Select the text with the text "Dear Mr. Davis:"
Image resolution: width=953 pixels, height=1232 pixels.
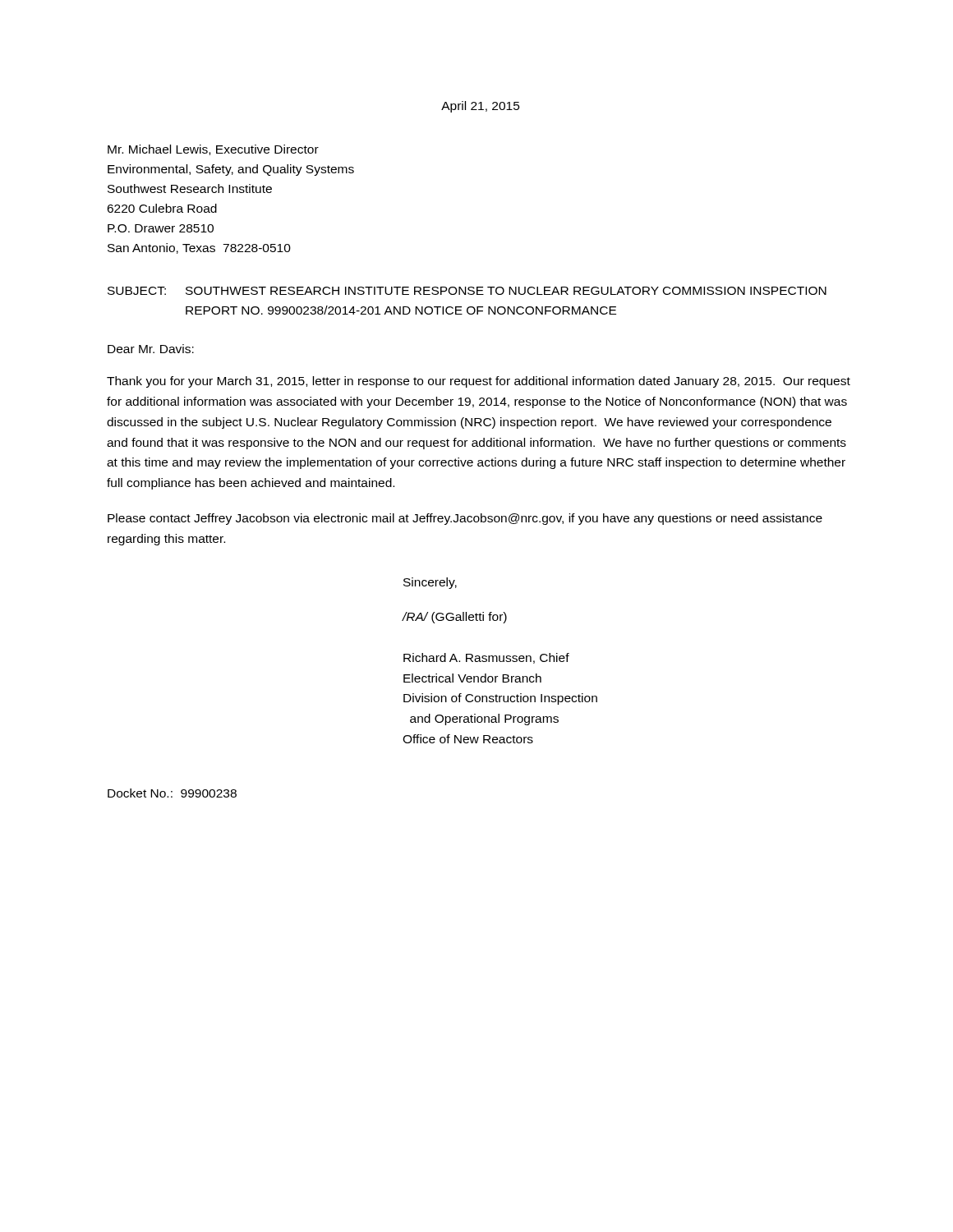pyautogui.click(x=151, y=349)
